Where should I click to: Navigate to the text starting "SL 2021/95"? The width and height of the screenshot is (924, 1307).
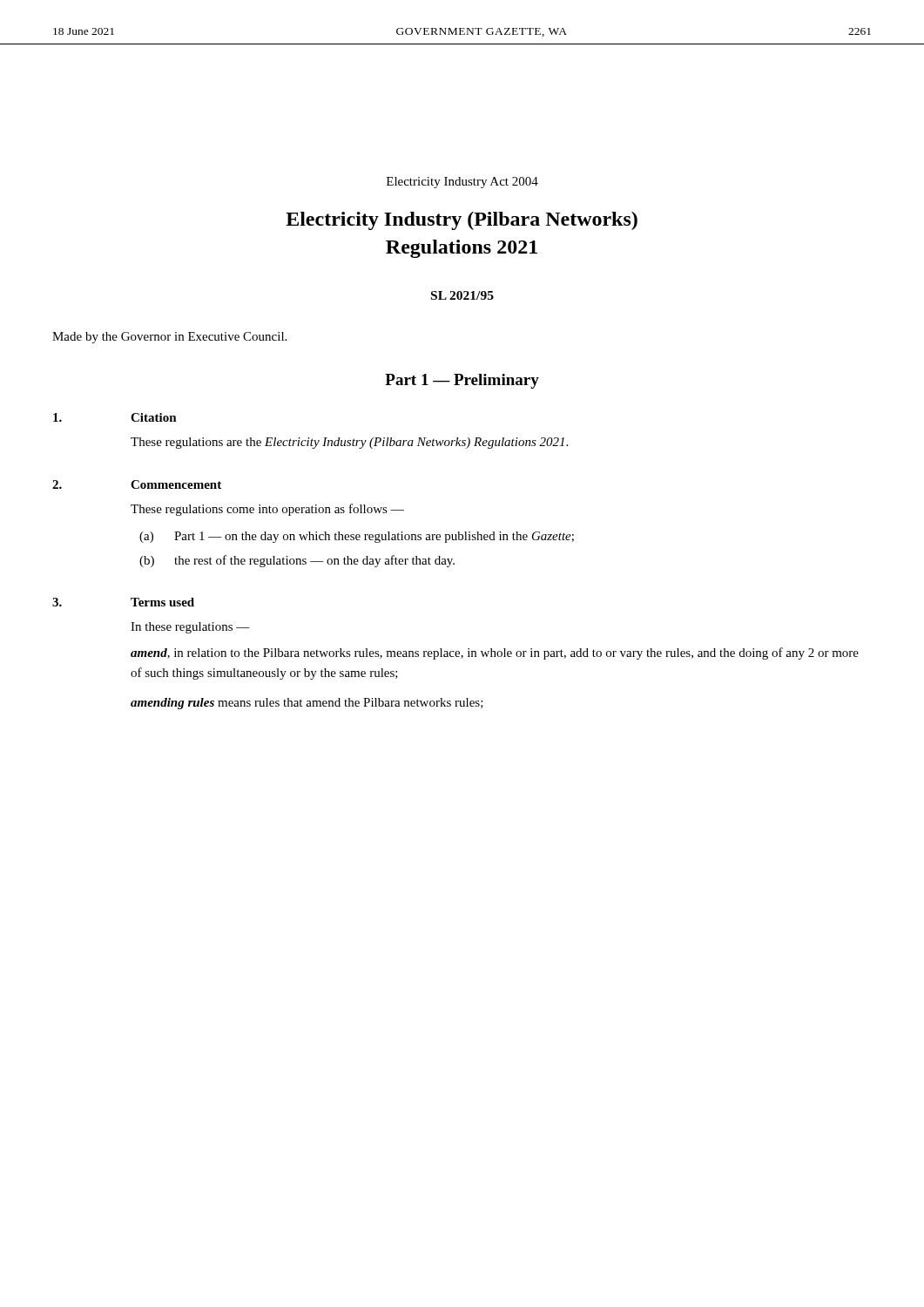point(462,295)
